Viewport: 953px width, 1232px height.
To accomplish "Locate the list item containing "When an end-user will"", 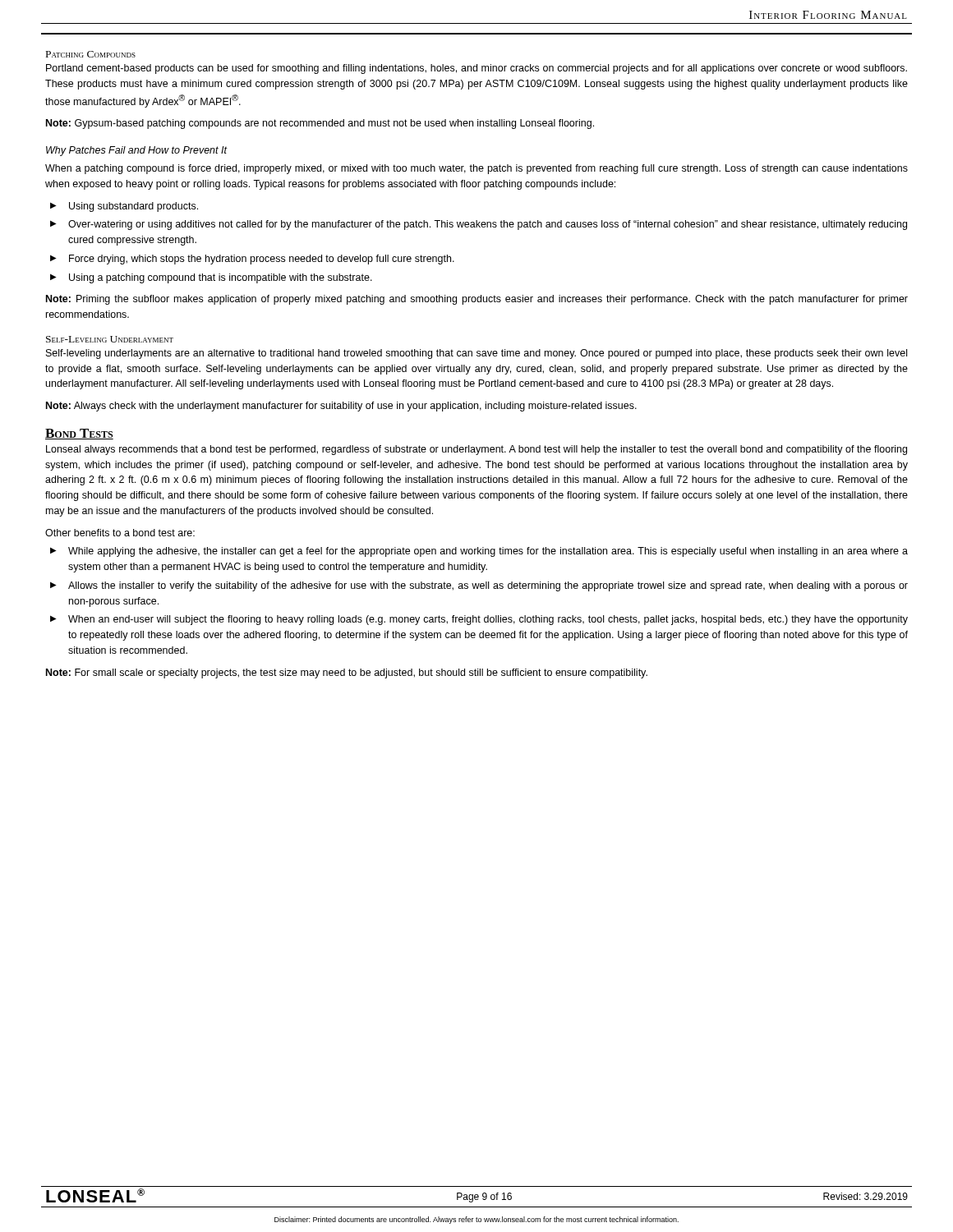I will [x=488, y=635].
